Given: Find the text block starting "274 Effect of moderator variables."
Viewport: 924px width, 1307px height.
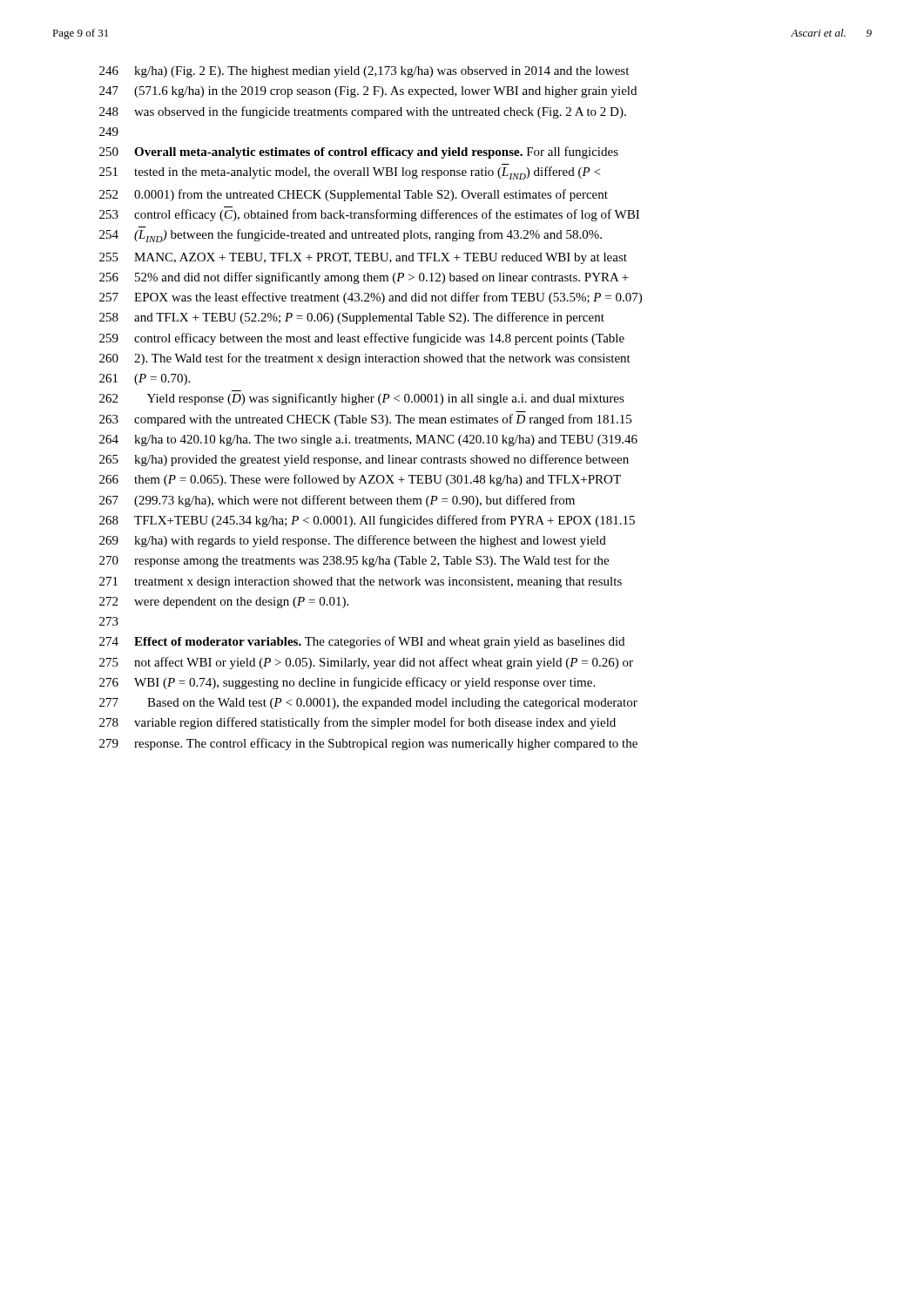Looking at the screenshot, I should point(470,693).
